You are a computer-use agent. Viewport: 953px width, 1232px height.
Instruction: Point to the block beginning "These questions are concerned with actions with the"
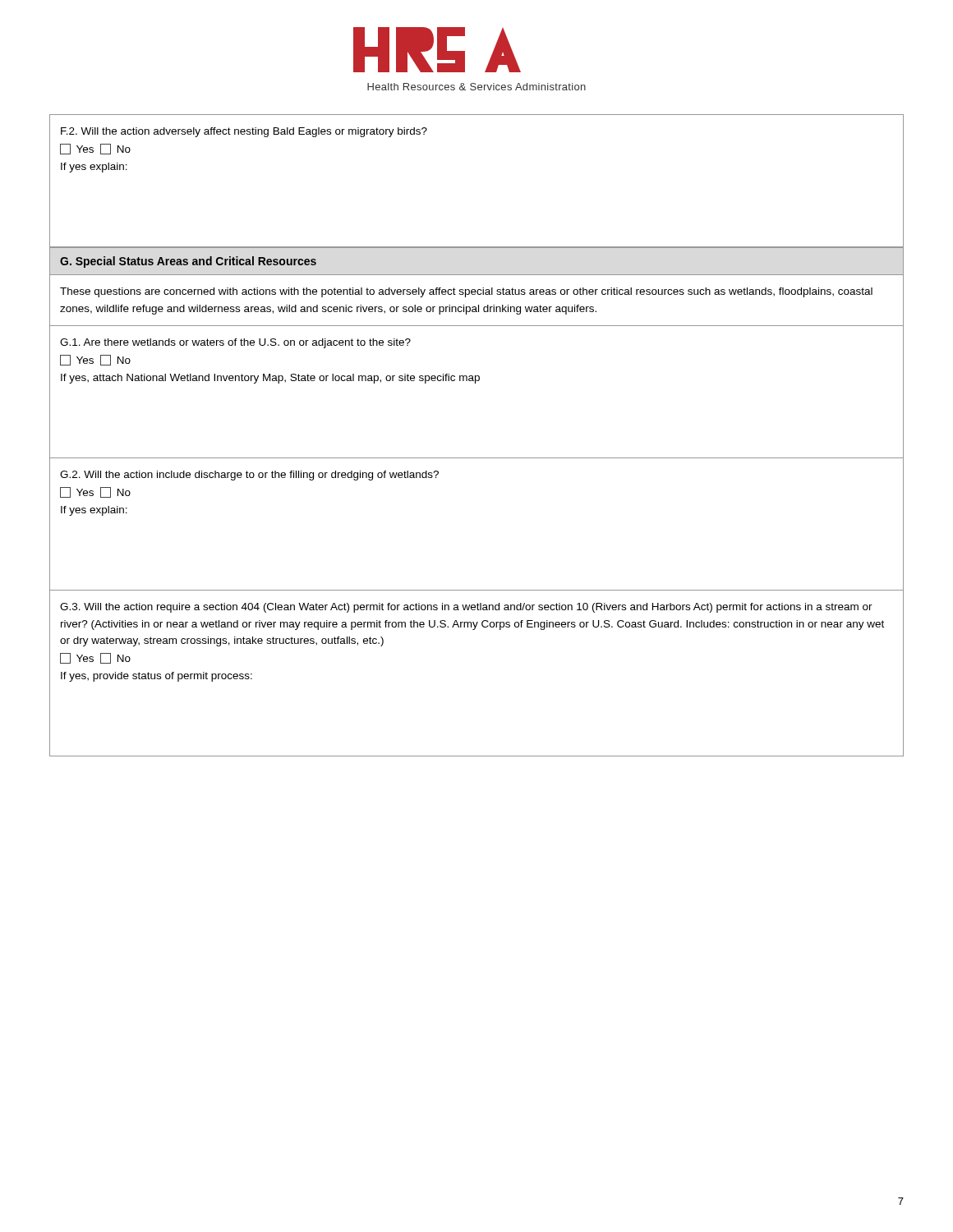(x=476, y=300)
